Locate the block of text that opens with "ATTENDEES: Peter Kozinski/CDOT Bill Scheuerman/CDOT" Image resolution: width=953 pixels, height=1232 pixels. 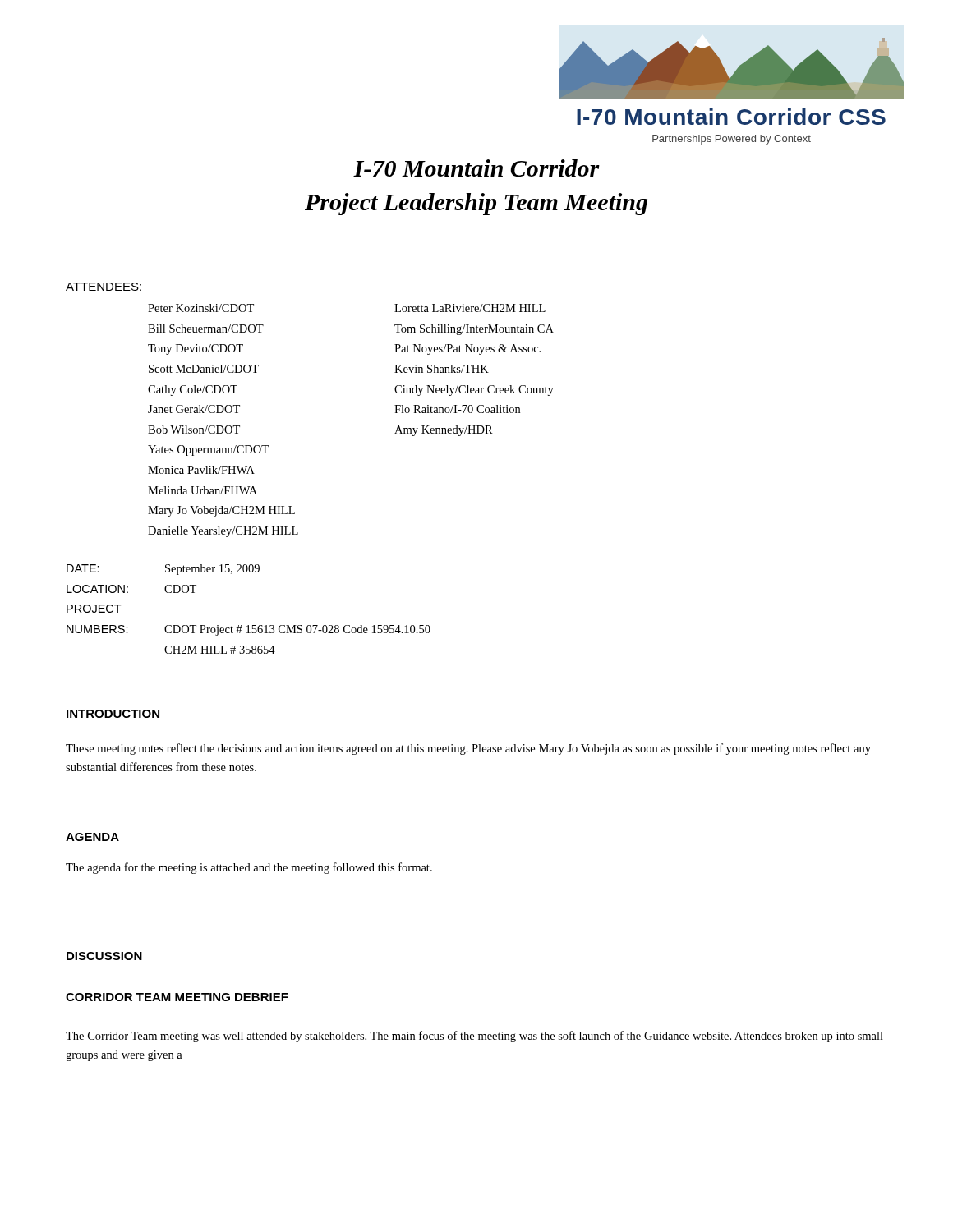476,410
